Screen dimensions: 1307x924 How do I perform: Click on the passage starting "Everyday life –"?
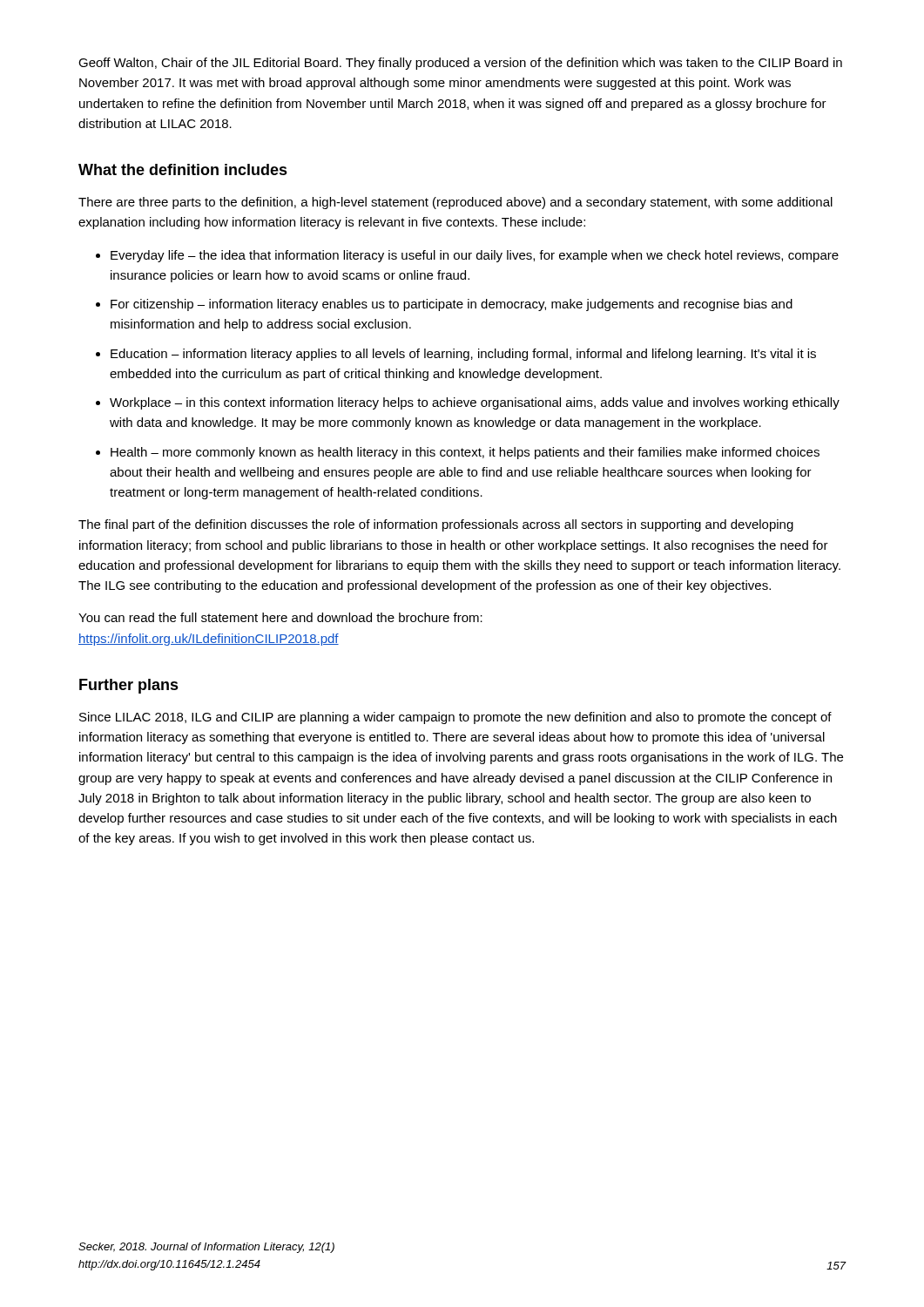point(474,265)
